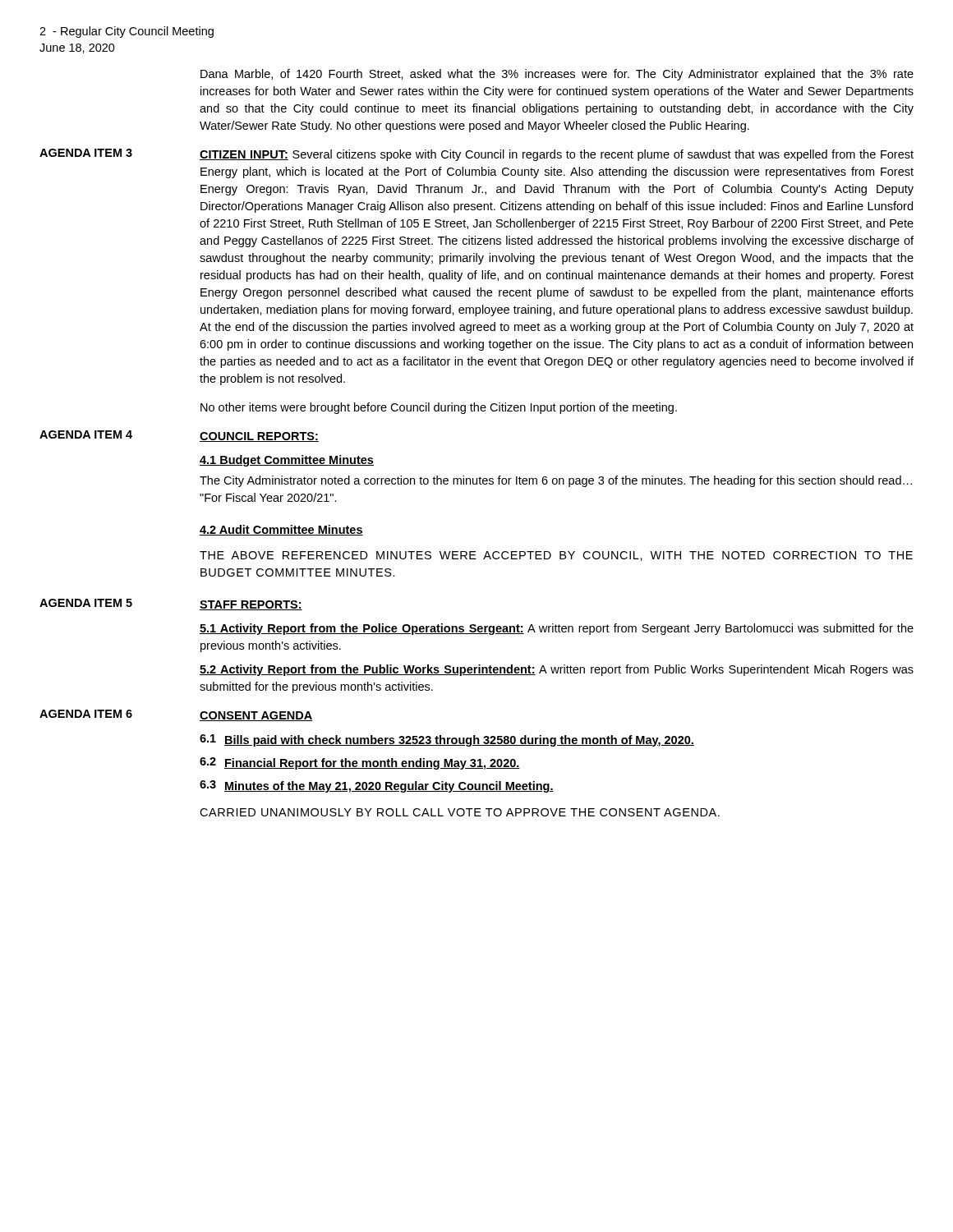
Task: Locate the list item that reads "6.3 Minutes of the May"
Action: (557, 786)
